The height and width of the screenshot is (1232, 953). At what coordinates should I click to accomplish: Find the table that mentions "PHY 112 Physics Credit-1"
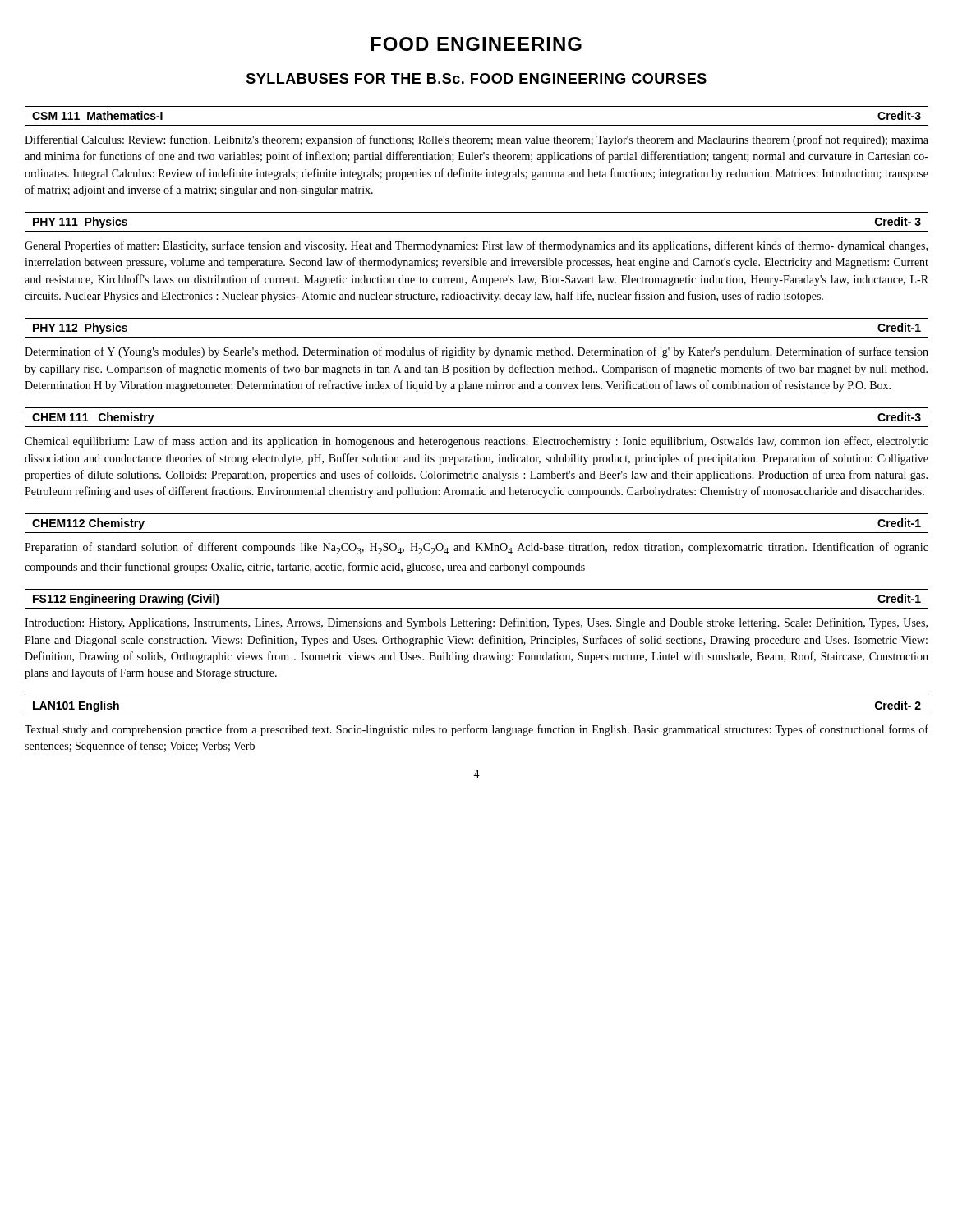pyautogui.click(x=476, y=328)
